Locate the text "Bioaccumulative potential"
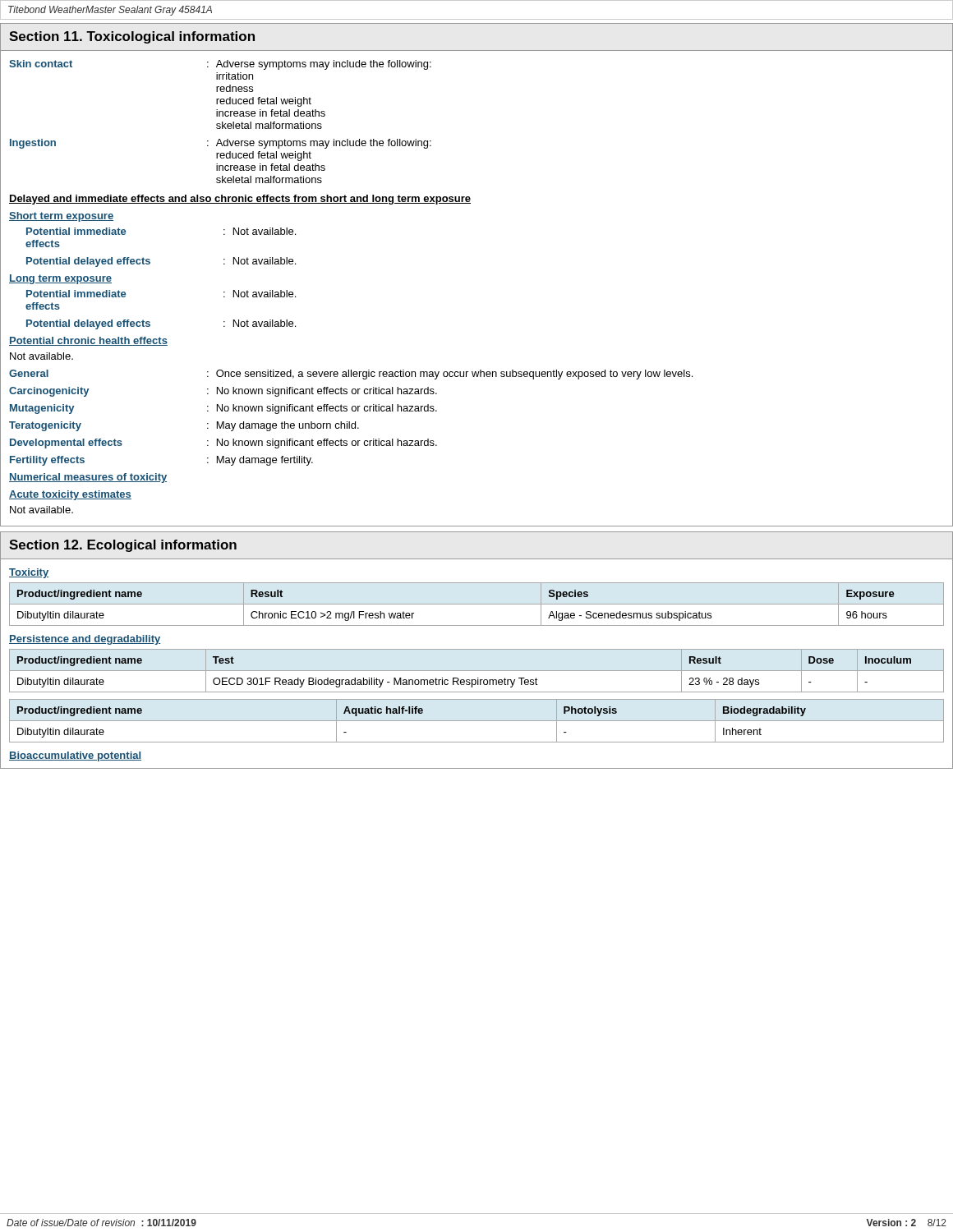This screenshot has width=953, height=1232. click(x=75, y=755)
